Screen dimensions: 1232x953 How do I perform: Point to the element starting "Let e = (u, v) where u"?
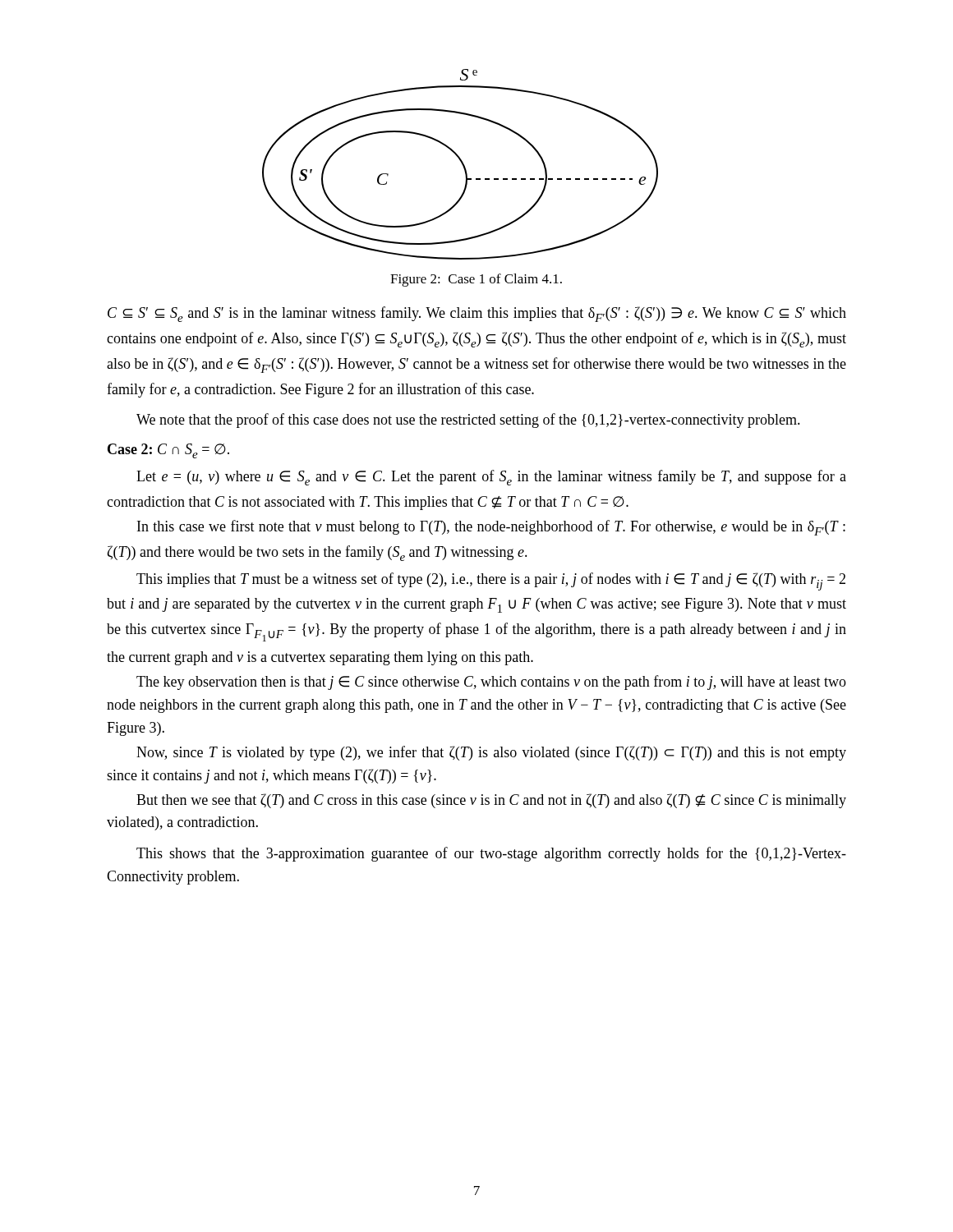476,490
